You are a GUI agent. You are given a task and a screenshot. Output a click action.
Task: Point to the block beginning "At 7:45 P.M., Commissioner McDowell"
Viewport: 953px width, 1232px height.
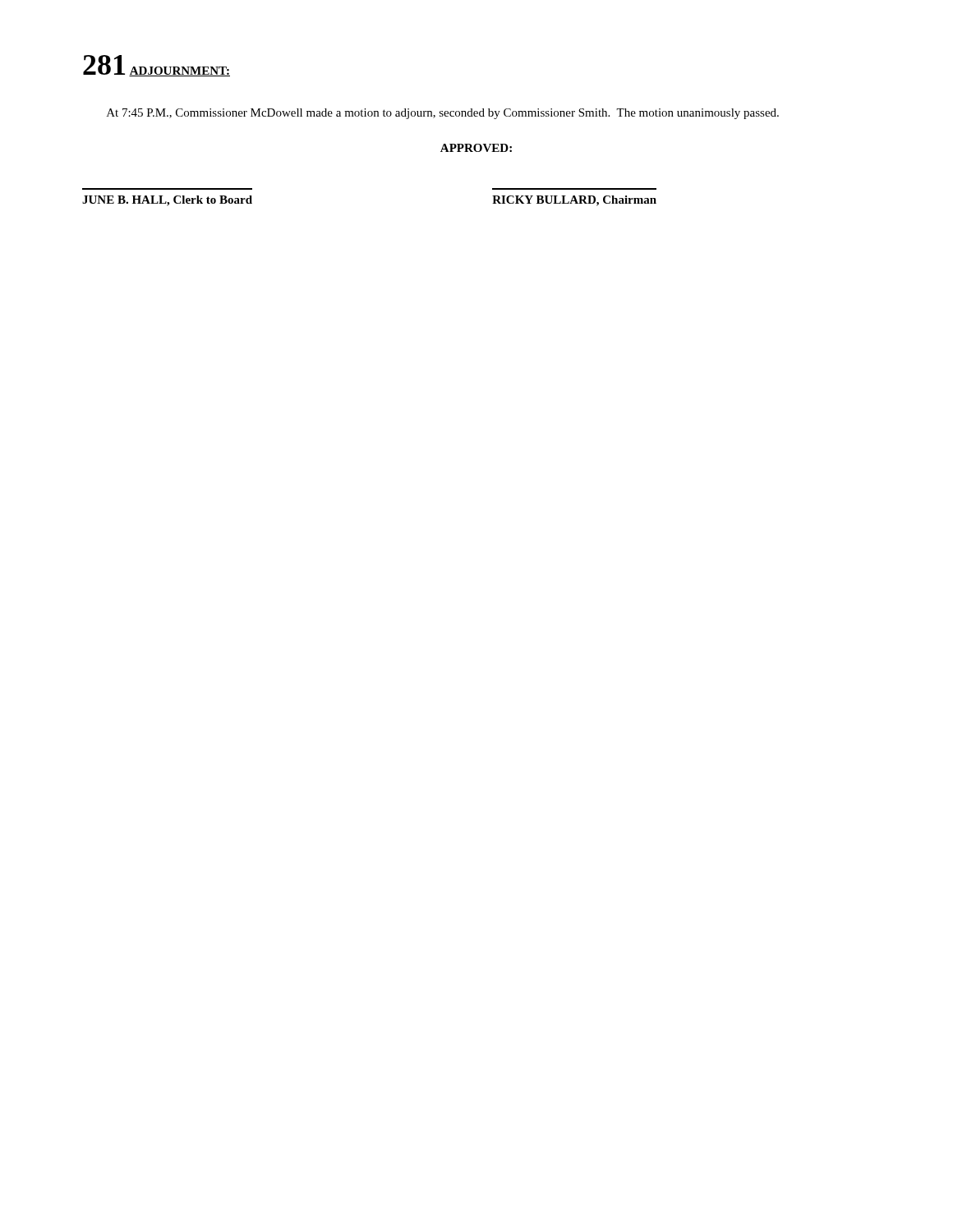coord(476,112)
